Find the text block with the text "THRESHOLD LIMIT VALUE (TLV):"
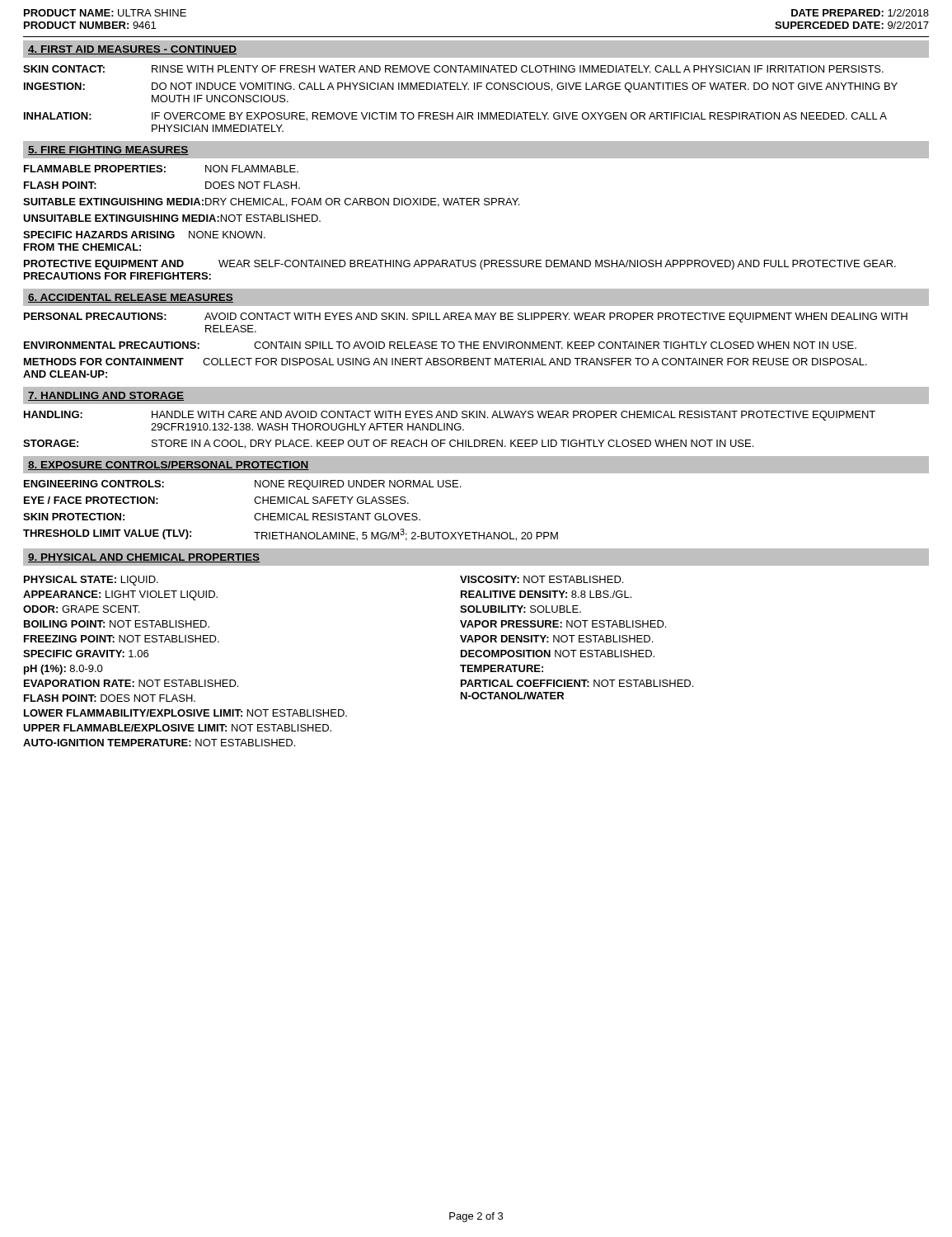The image size is (952, 1237). pos(476,535)
